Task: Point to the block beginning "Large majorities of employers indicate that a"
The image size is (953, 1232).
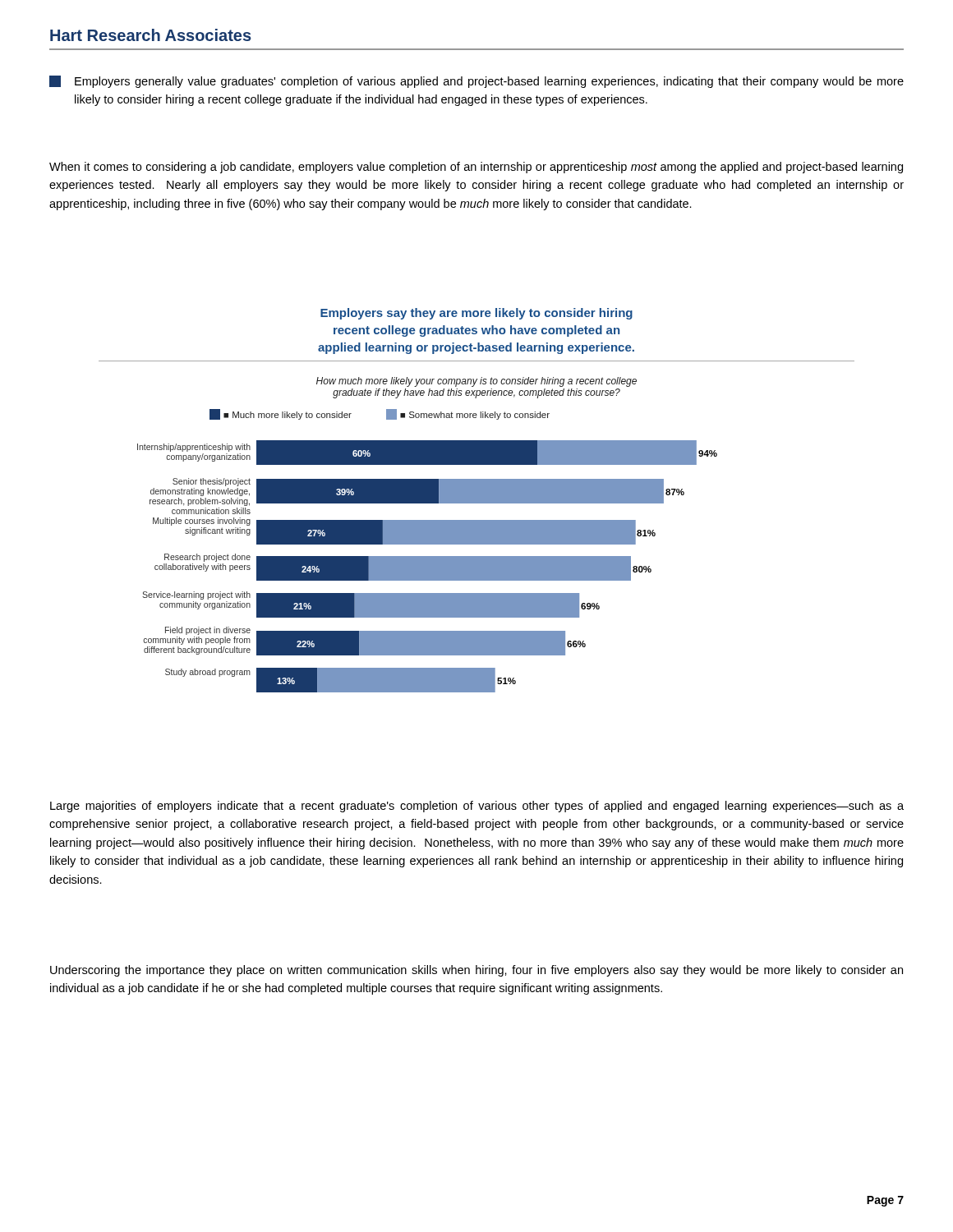Action: pos(476,843)
